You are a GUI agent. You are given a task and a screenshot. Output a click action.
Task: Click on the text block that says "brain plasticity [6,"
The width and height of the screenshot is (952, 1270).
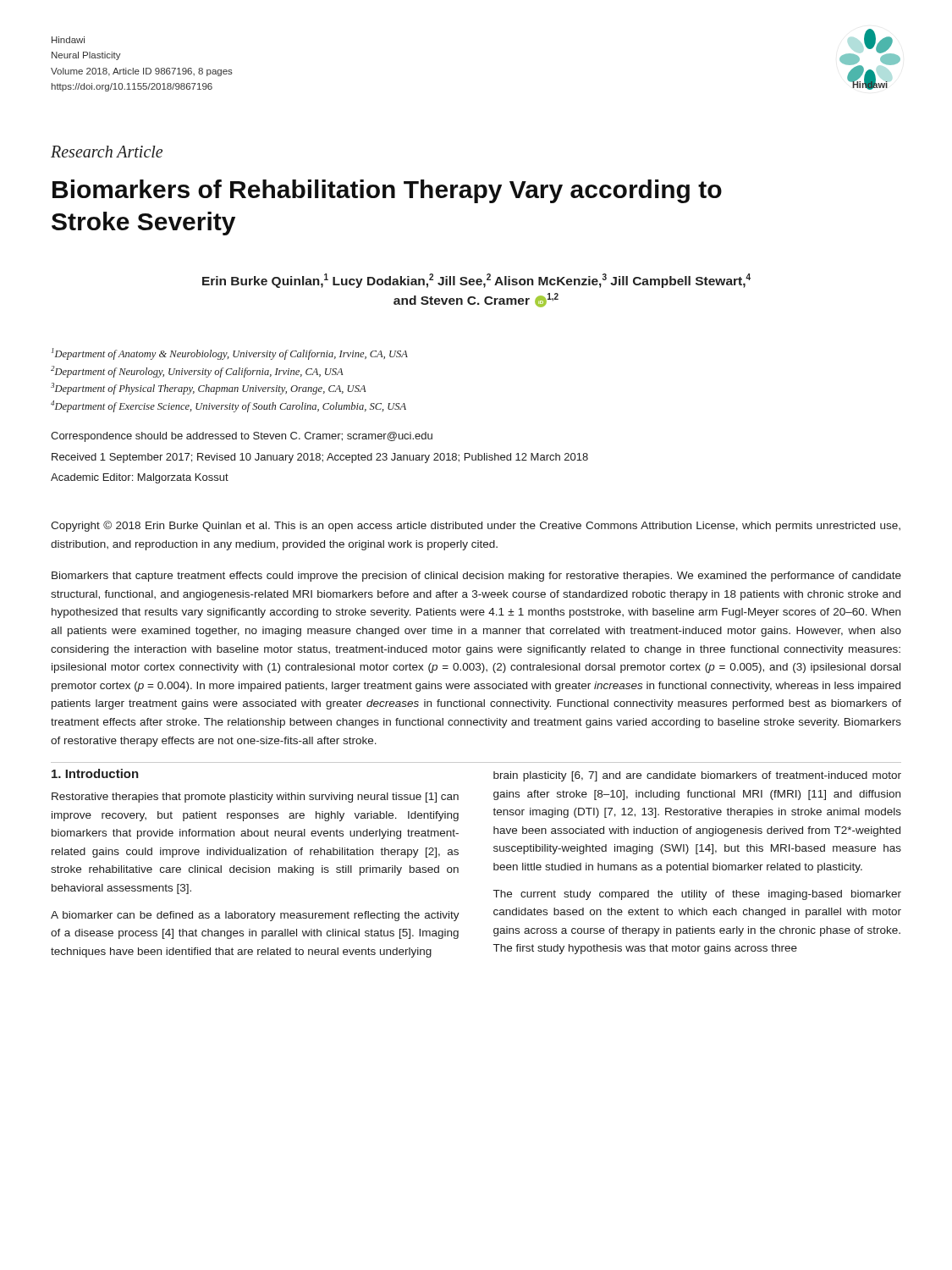click(697, 862)
